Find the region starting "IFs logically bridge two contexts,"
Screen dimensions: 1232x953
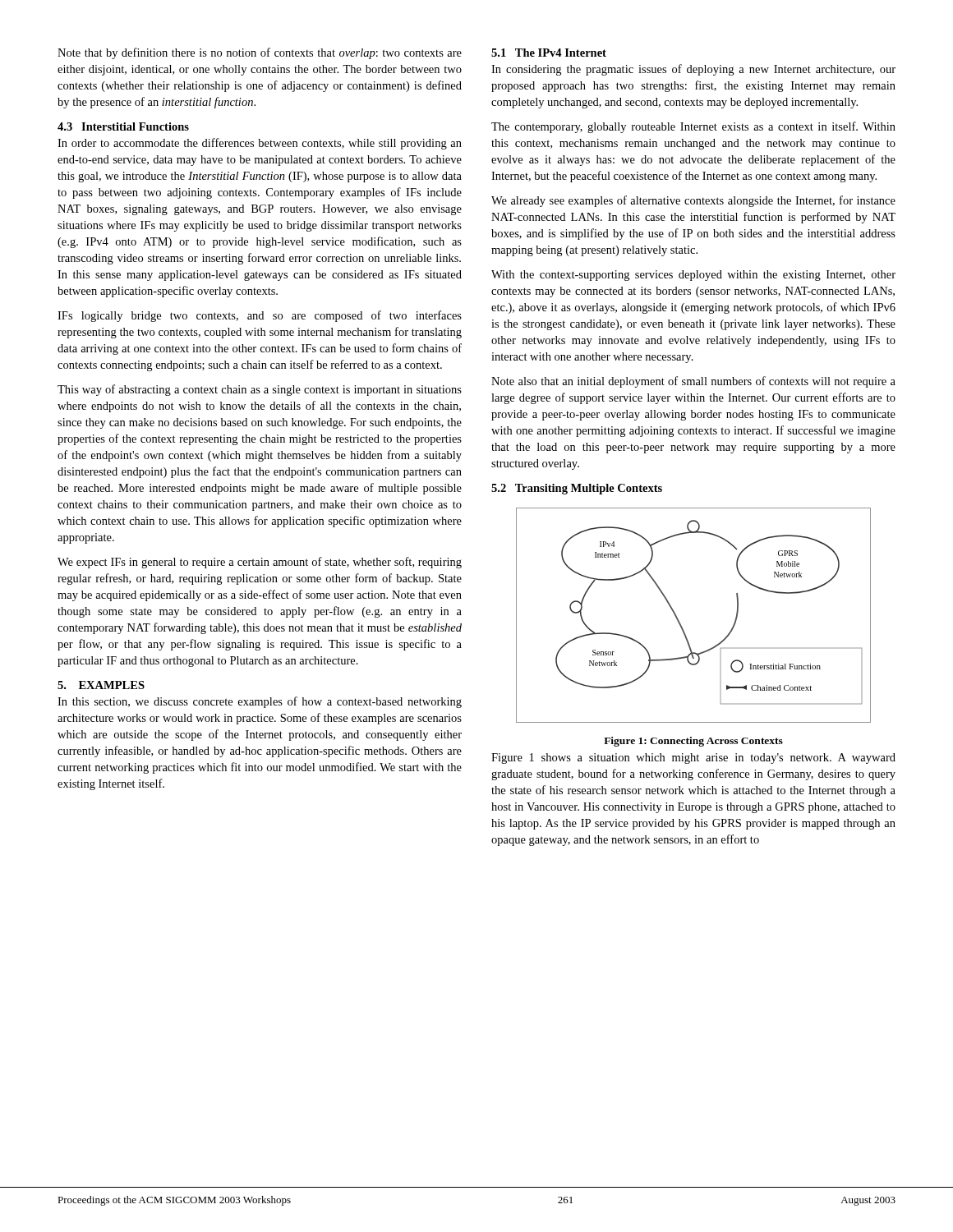point(260,340)
